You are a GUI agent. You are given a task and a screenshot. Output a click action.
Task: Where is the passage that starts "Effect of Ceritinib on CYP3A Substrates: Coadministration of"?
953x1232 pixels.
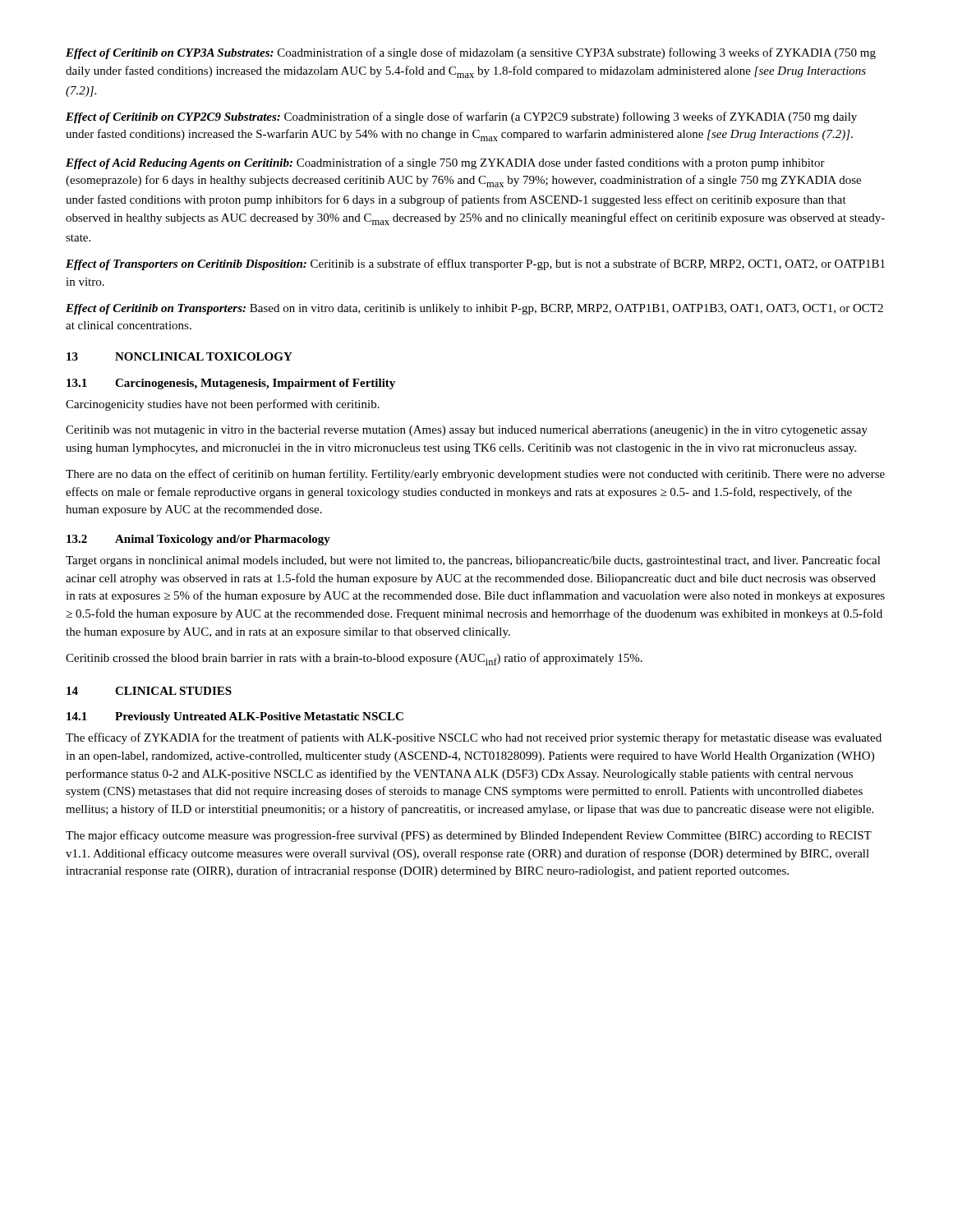(476, 72)
